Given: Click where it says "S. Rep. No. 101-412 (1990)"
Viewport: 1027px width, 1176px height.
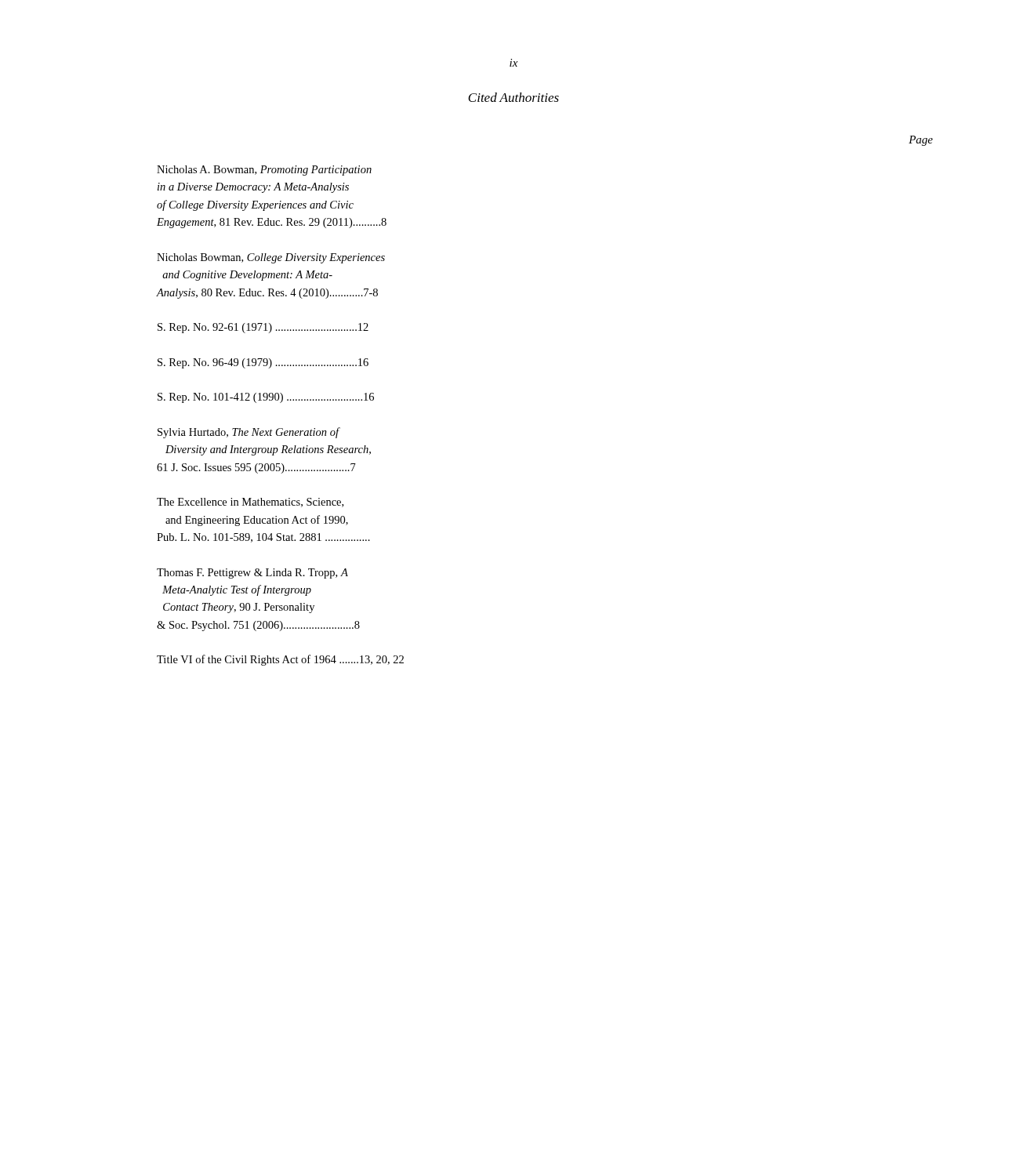Looking at the screenshot, I should [x=266, y=398].
